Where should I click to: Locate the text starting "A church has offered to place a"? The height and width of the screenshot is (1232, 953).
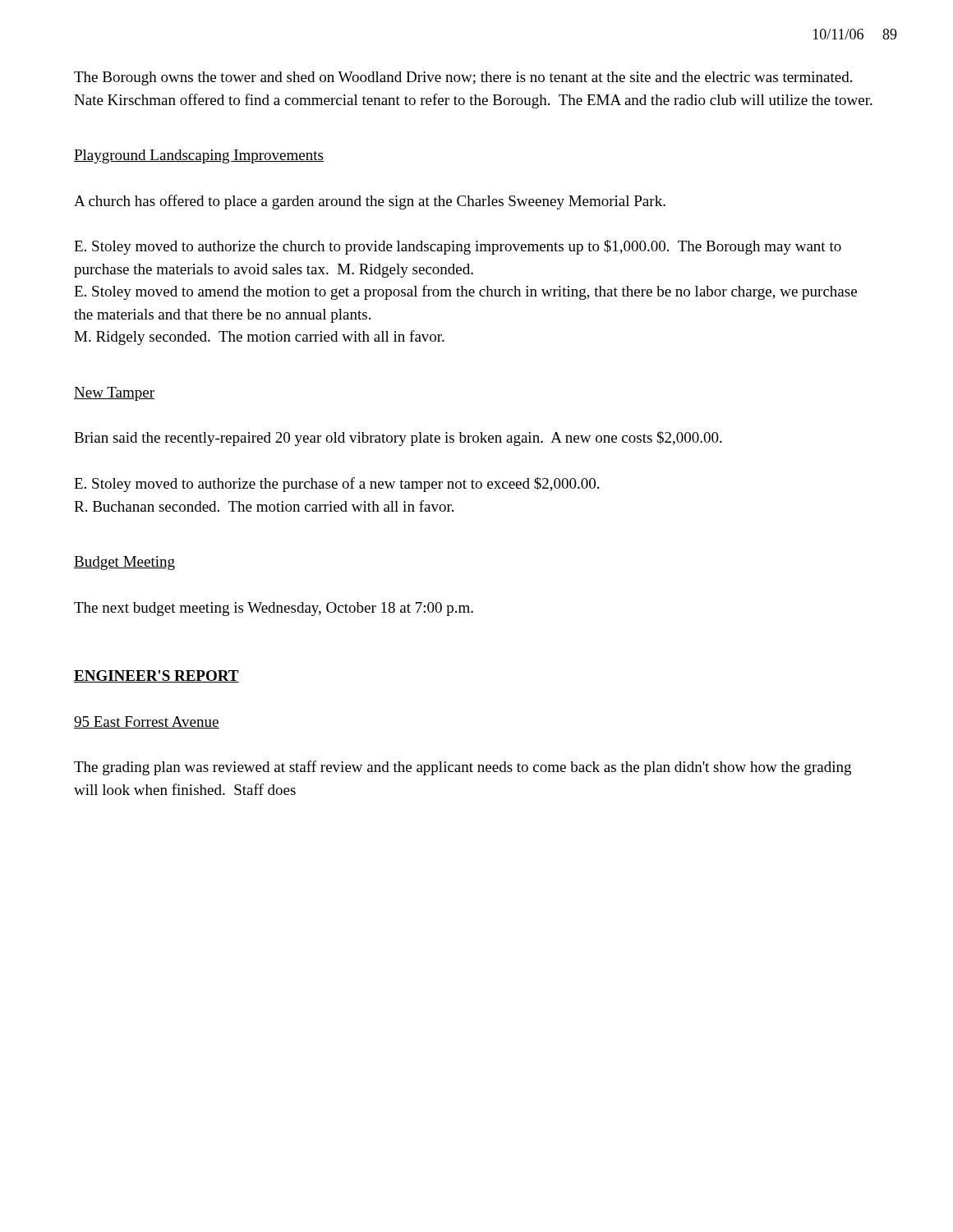coord(370,201)
